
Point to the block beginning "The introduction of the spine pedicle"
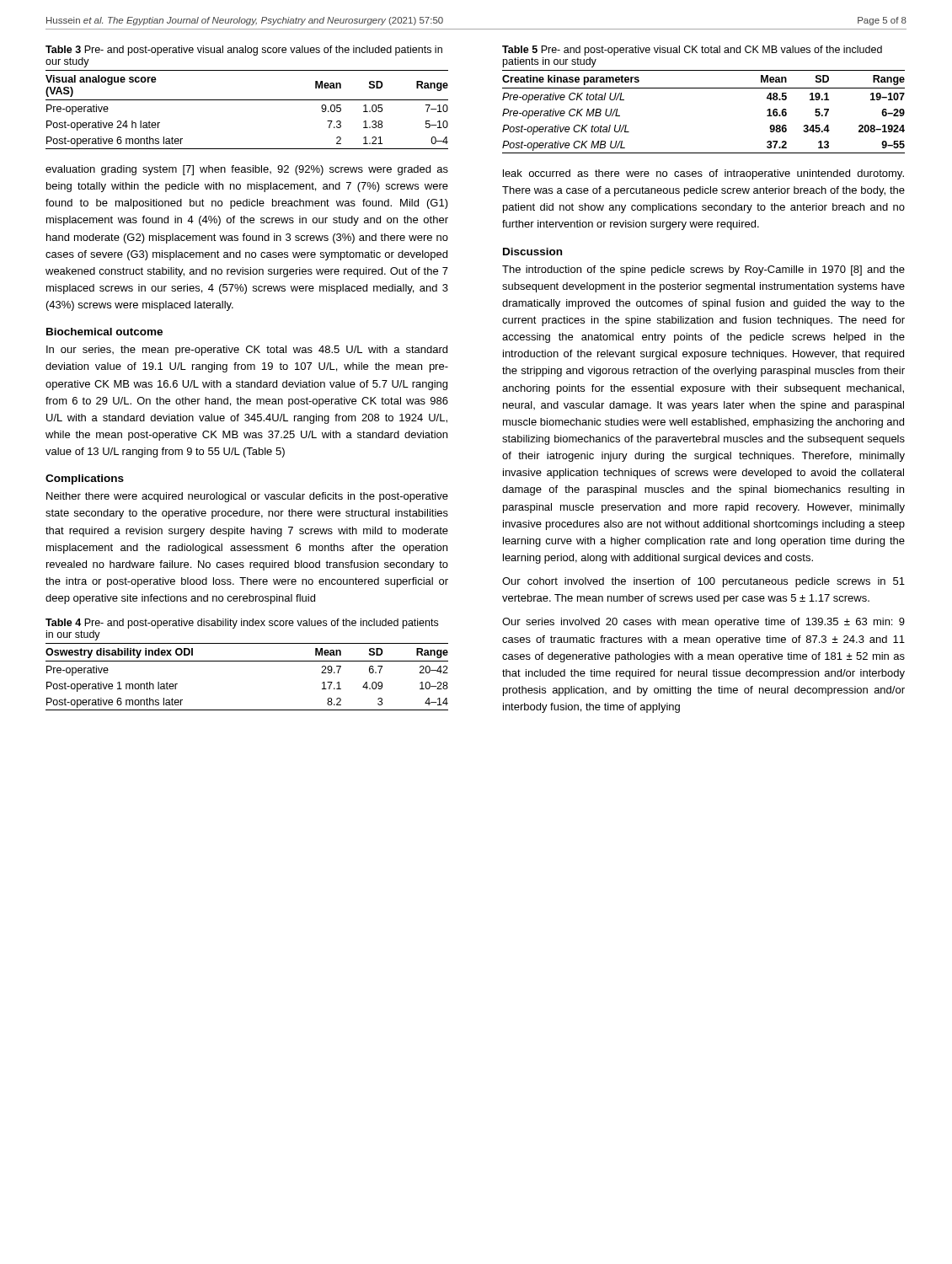click(703, 488)
